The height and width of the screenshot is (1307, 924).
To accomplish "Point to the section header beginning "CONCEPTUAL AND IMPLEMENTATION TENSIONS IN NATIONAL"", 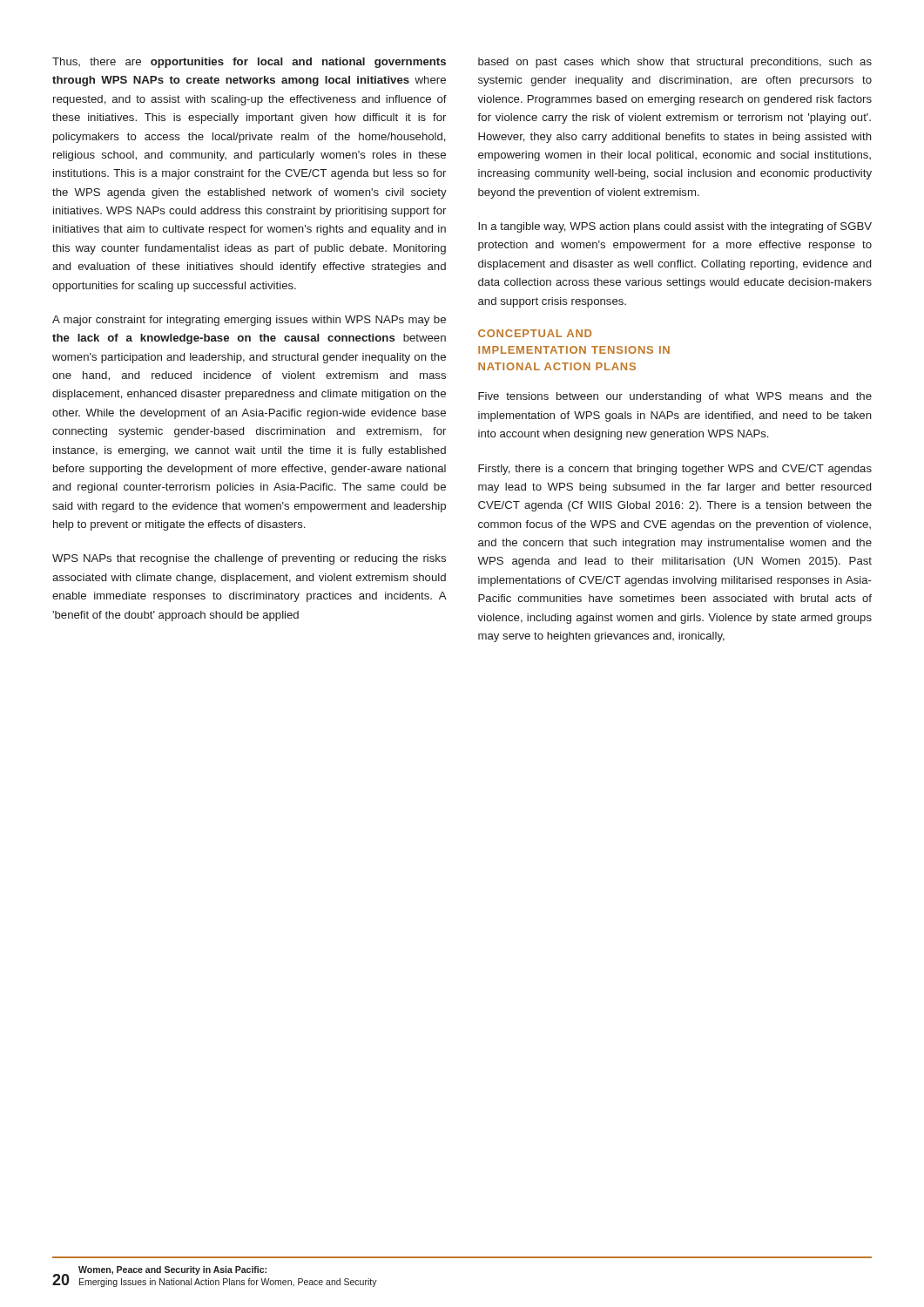I will pos(574,350).
